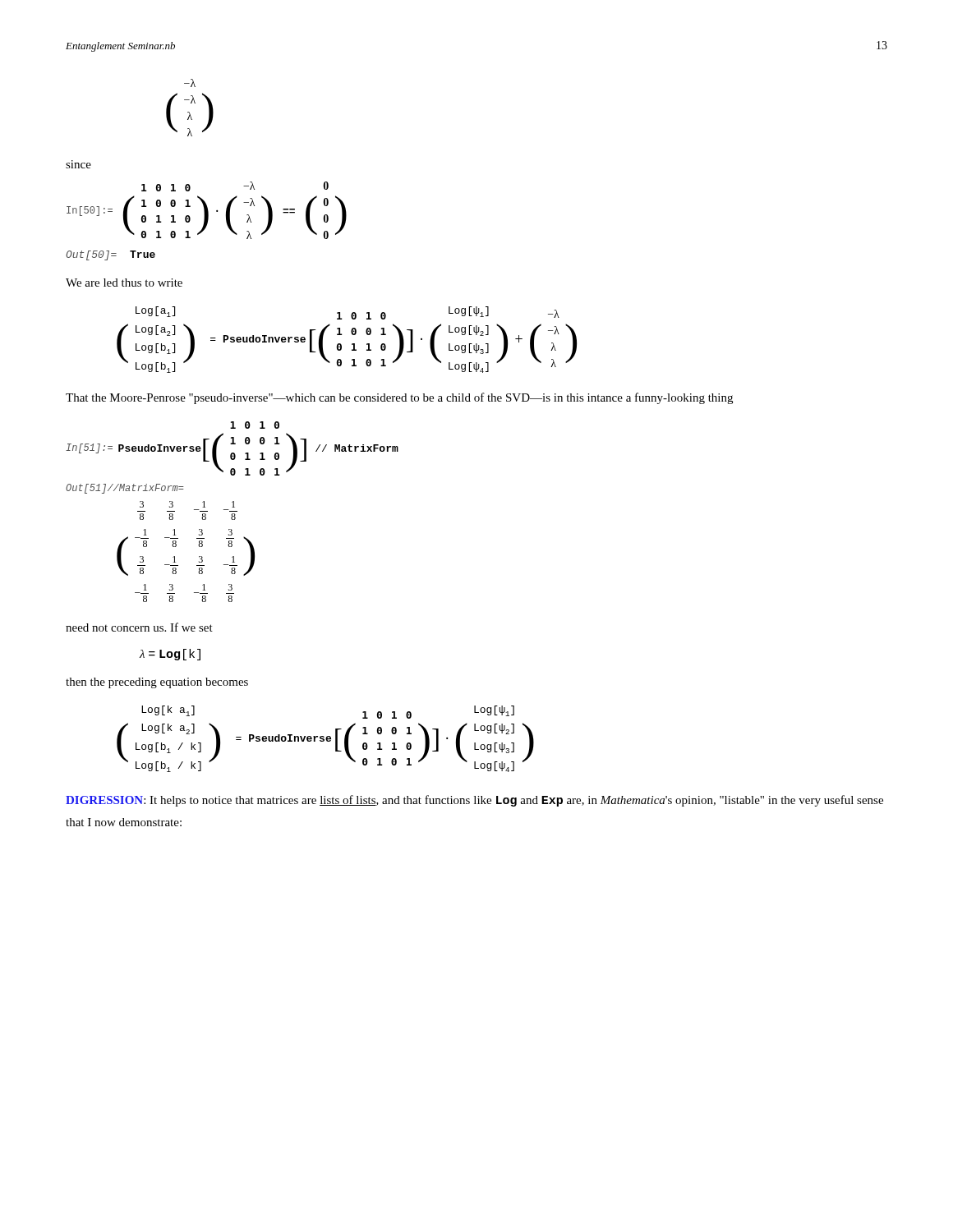This screenshot has width=953, height=1232.
Task: Select the formula containing "In[51]:= PseudoInverse [ ( 1010"
Action: pos(232,449)
